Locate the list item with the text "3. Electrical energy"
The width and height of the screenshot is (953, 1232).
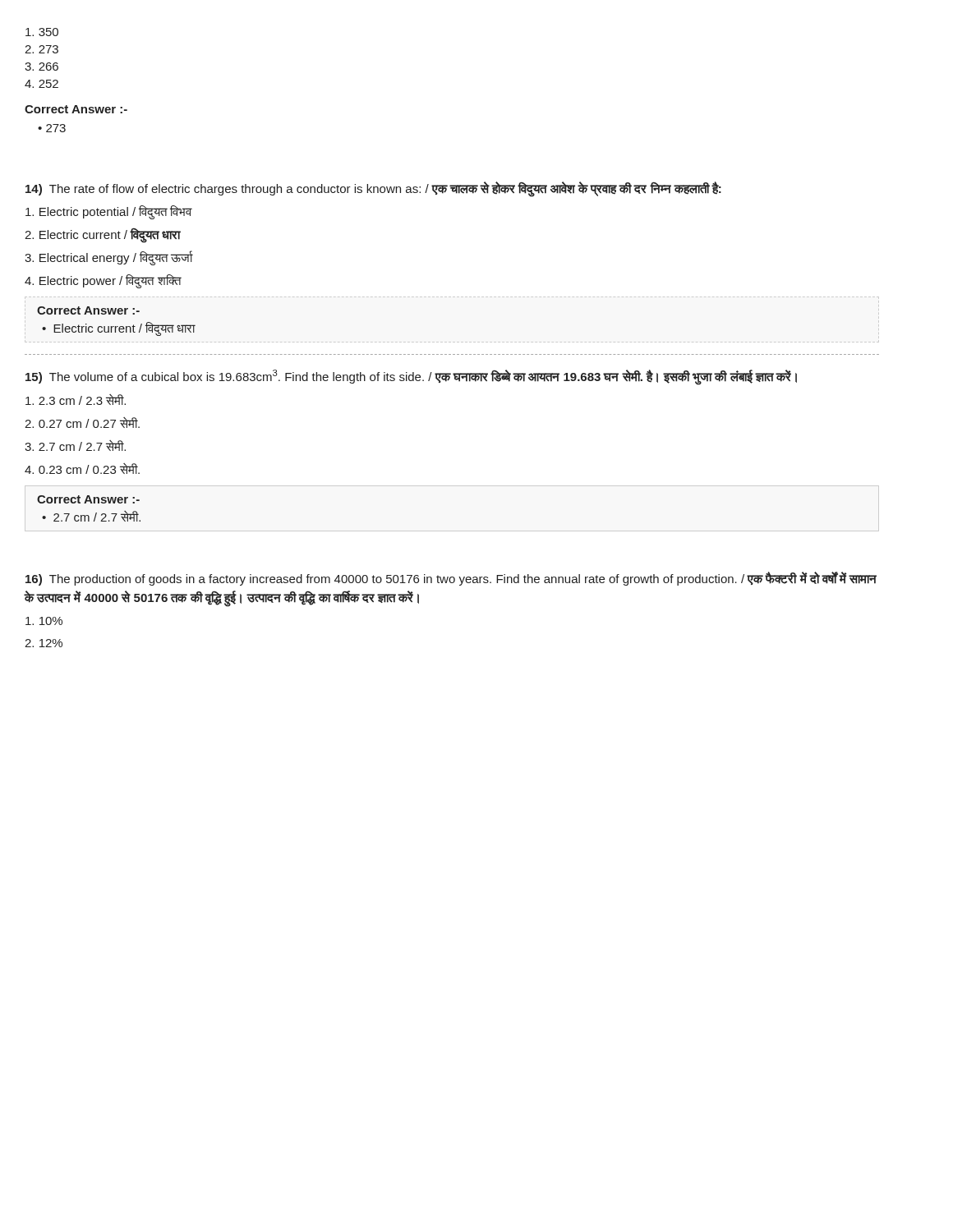(109, 258)
